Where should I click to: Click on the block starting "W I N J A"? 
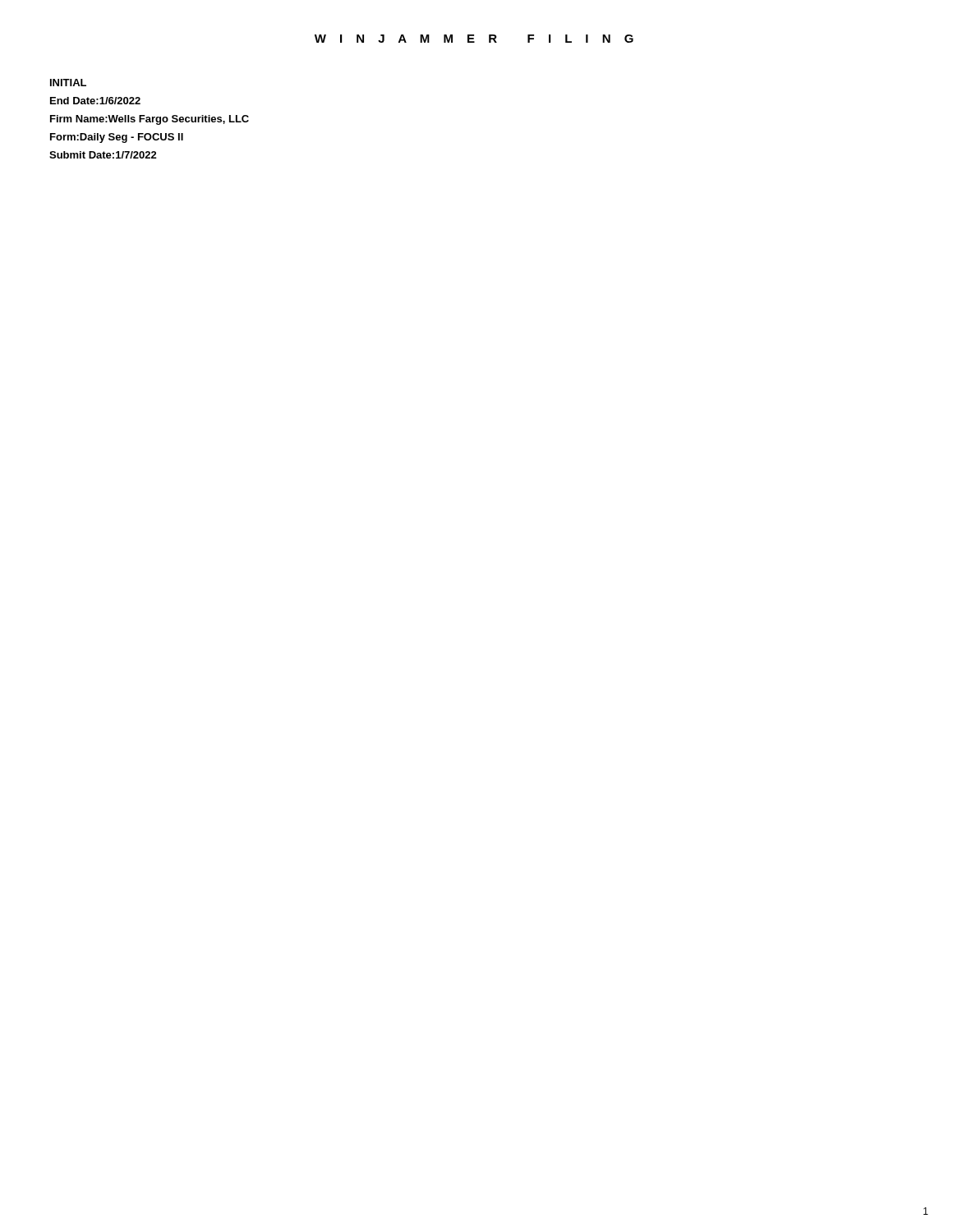(476, 38)
